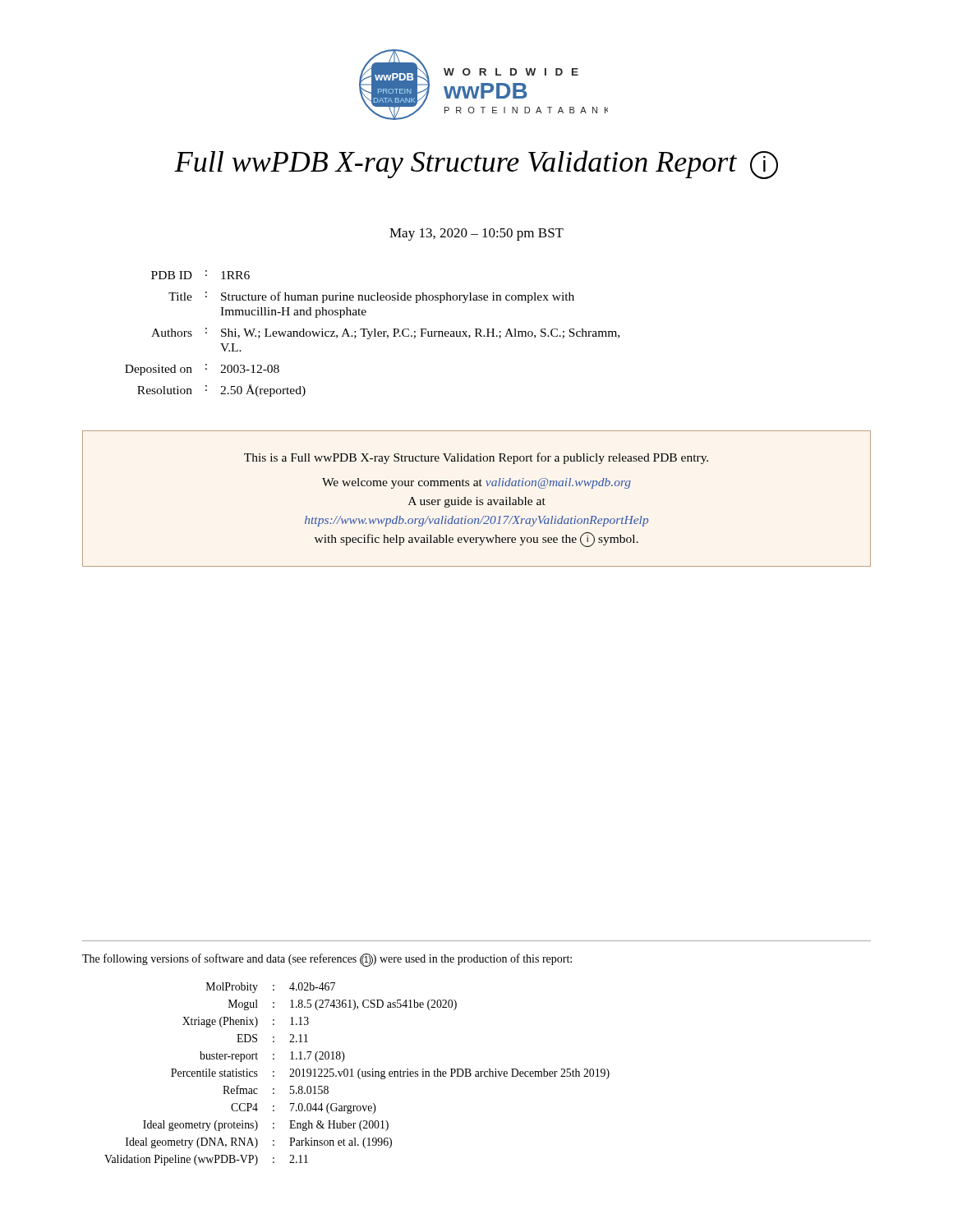Click on the text block with the text "The following versions of software and data (see"
This screenshot has width=953, height=1232.
coord(327,960)
